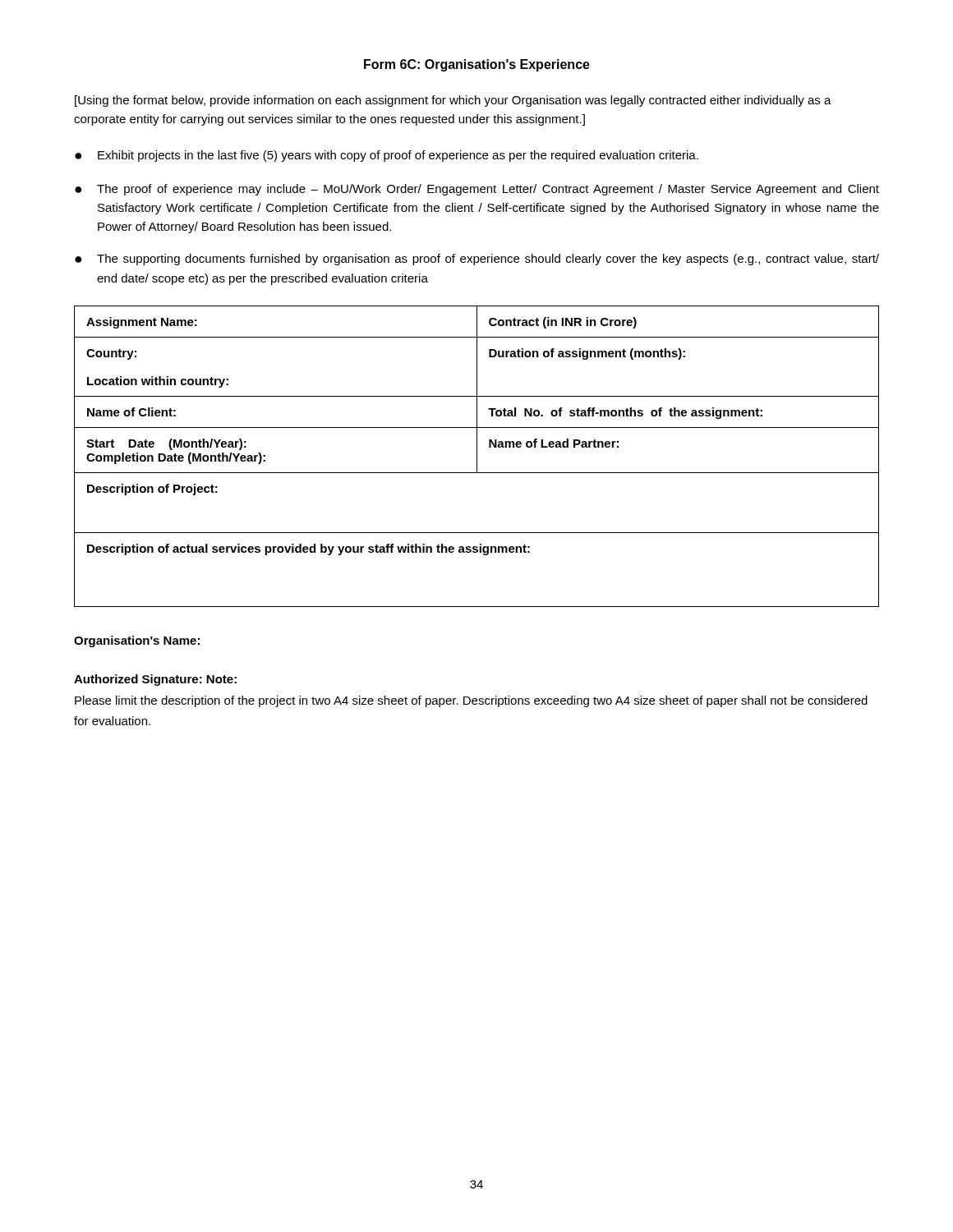Find the list item that says "● The proof of experience"

(x=476, y=207)
